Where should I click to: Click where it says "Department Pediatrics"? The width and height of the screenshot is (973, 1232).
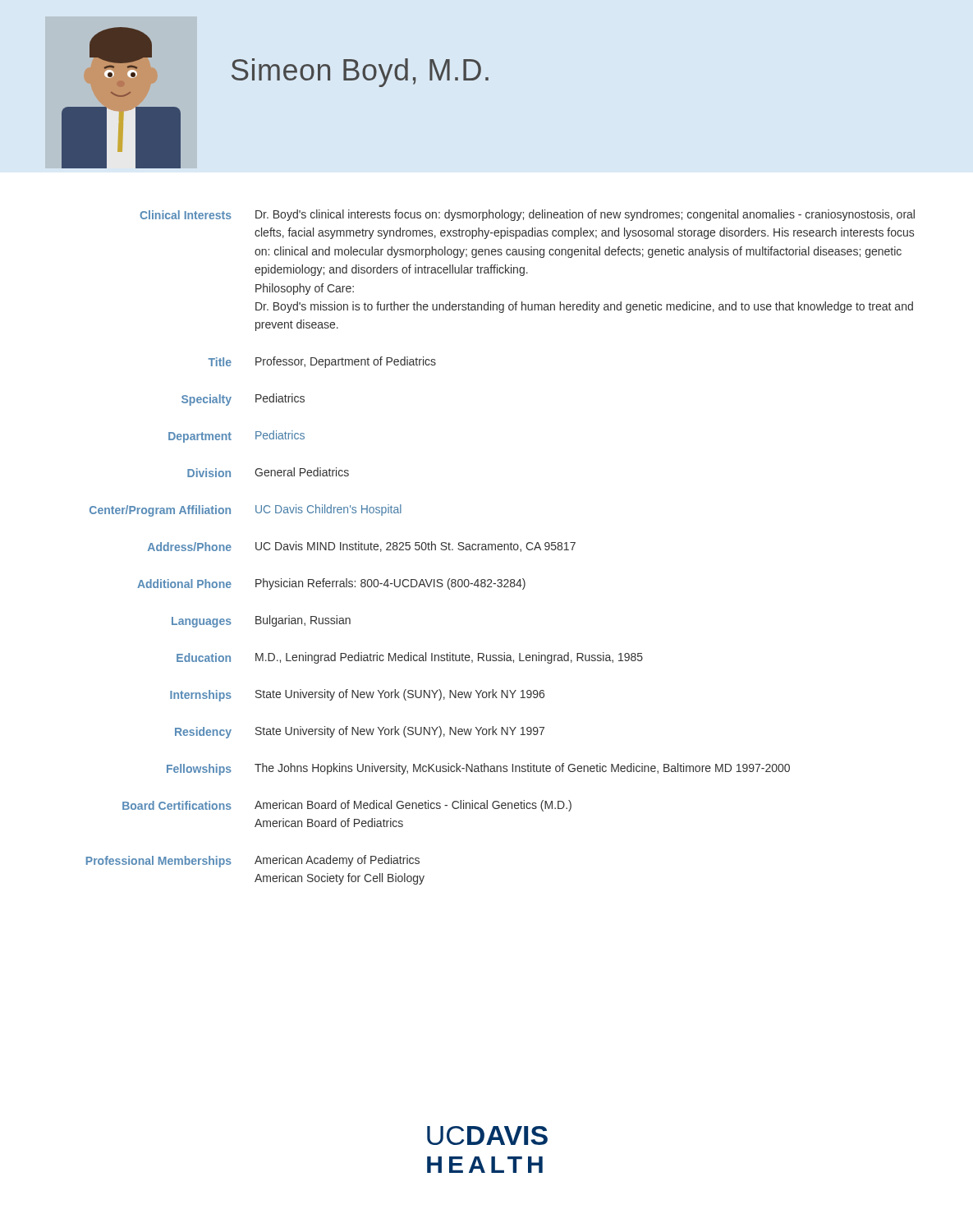point(202,437)
